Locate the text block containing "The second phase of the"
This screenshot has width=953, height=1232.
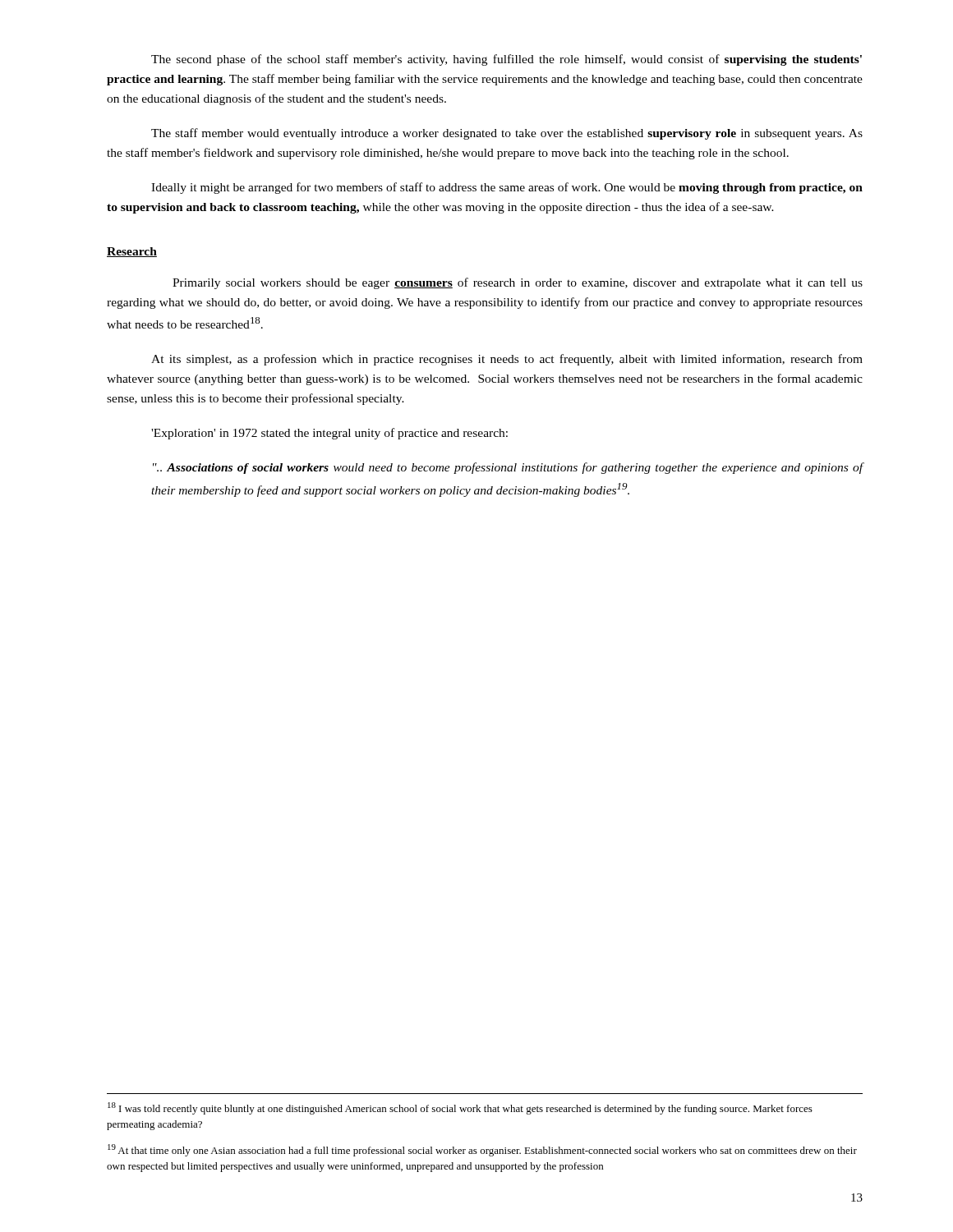[x=485, y=79]
